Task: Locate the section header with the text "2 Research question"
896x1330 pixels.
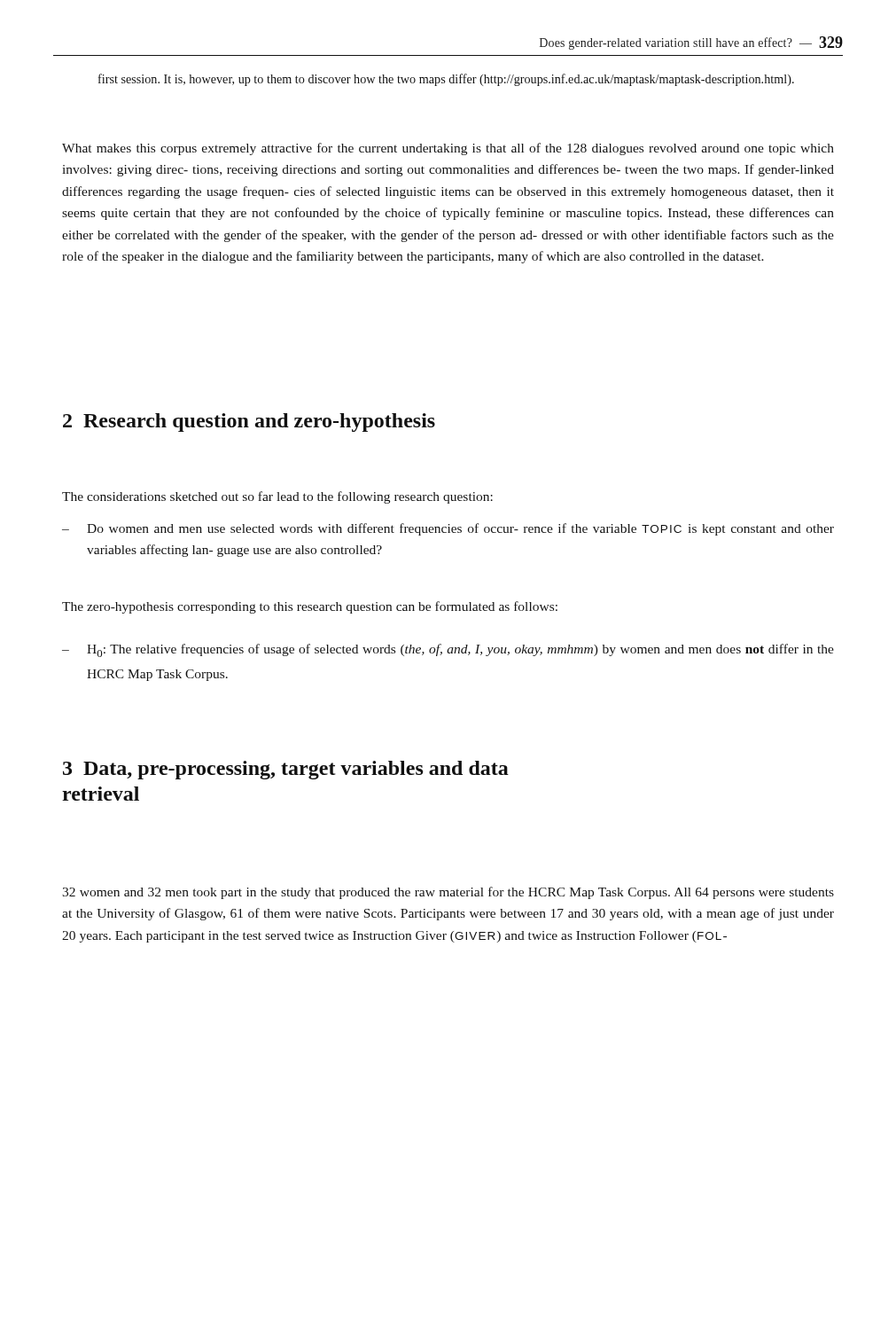Action: point(249,420)
